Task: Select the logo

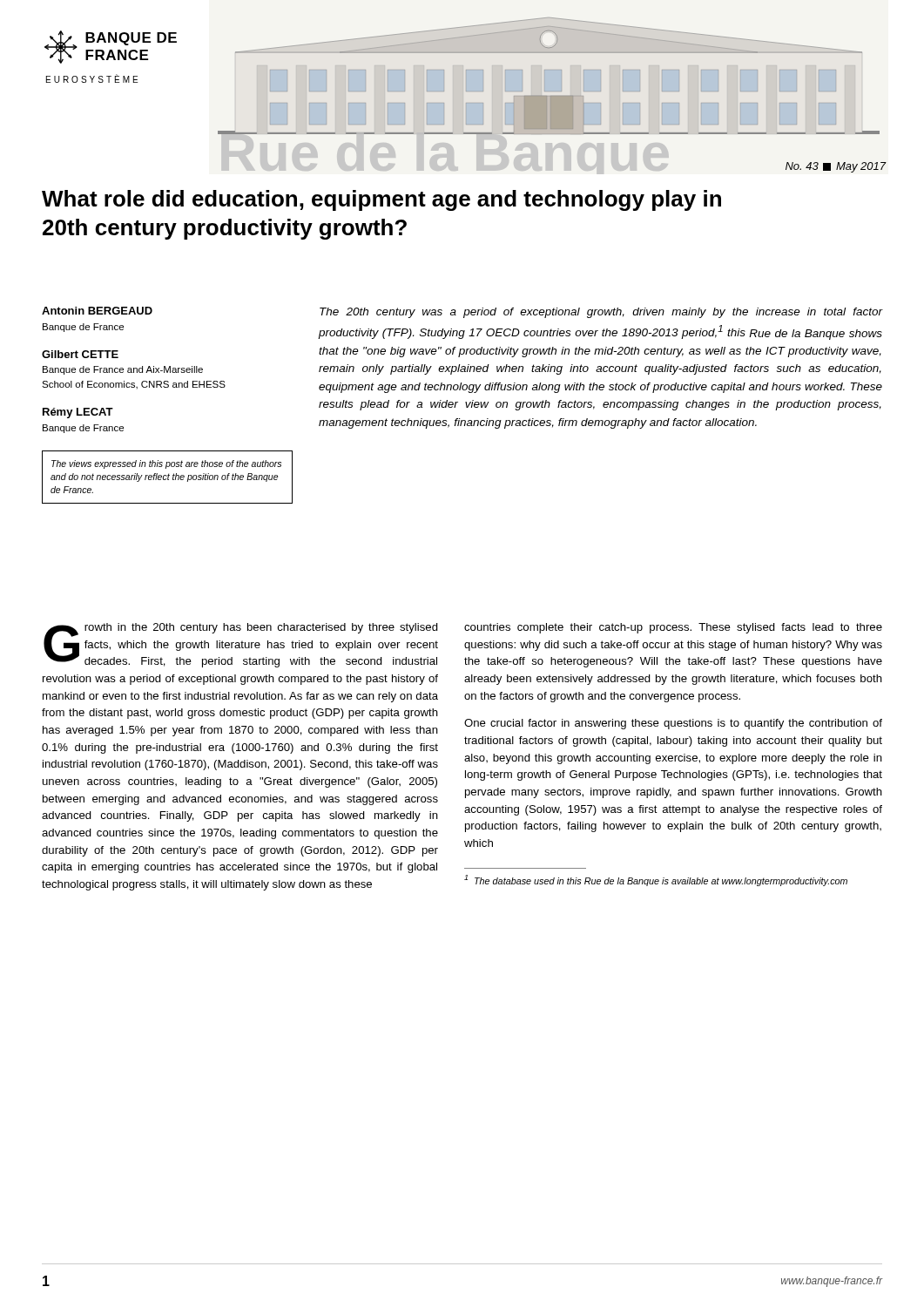Action: click(x=131, y=56)
